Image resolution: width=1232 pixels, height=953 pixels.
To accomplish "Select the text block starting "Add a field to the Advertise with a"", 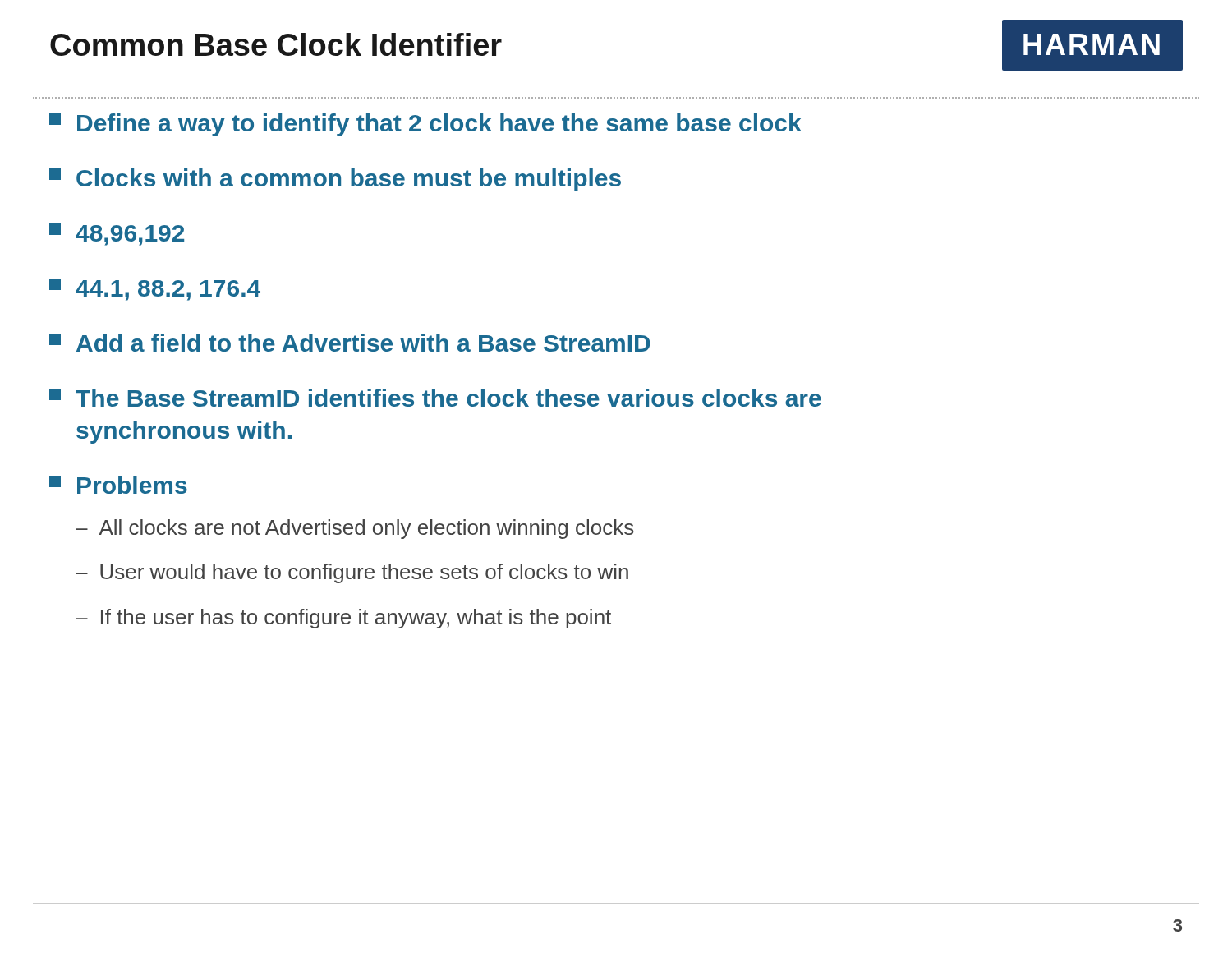I will tap(350, 343).
